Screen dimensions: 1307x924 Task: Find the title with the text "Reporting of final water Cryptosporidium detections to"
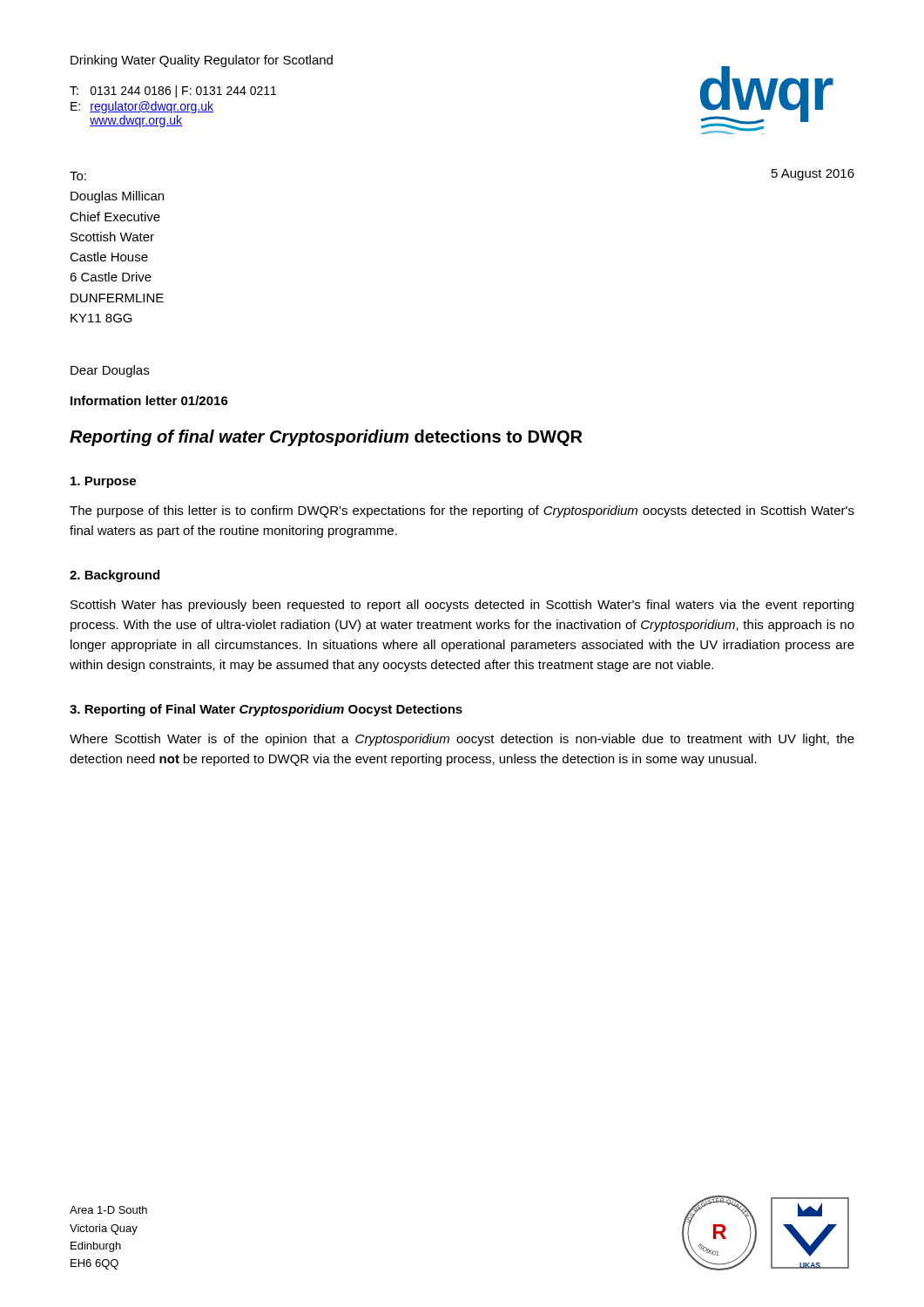coord(326,437)
